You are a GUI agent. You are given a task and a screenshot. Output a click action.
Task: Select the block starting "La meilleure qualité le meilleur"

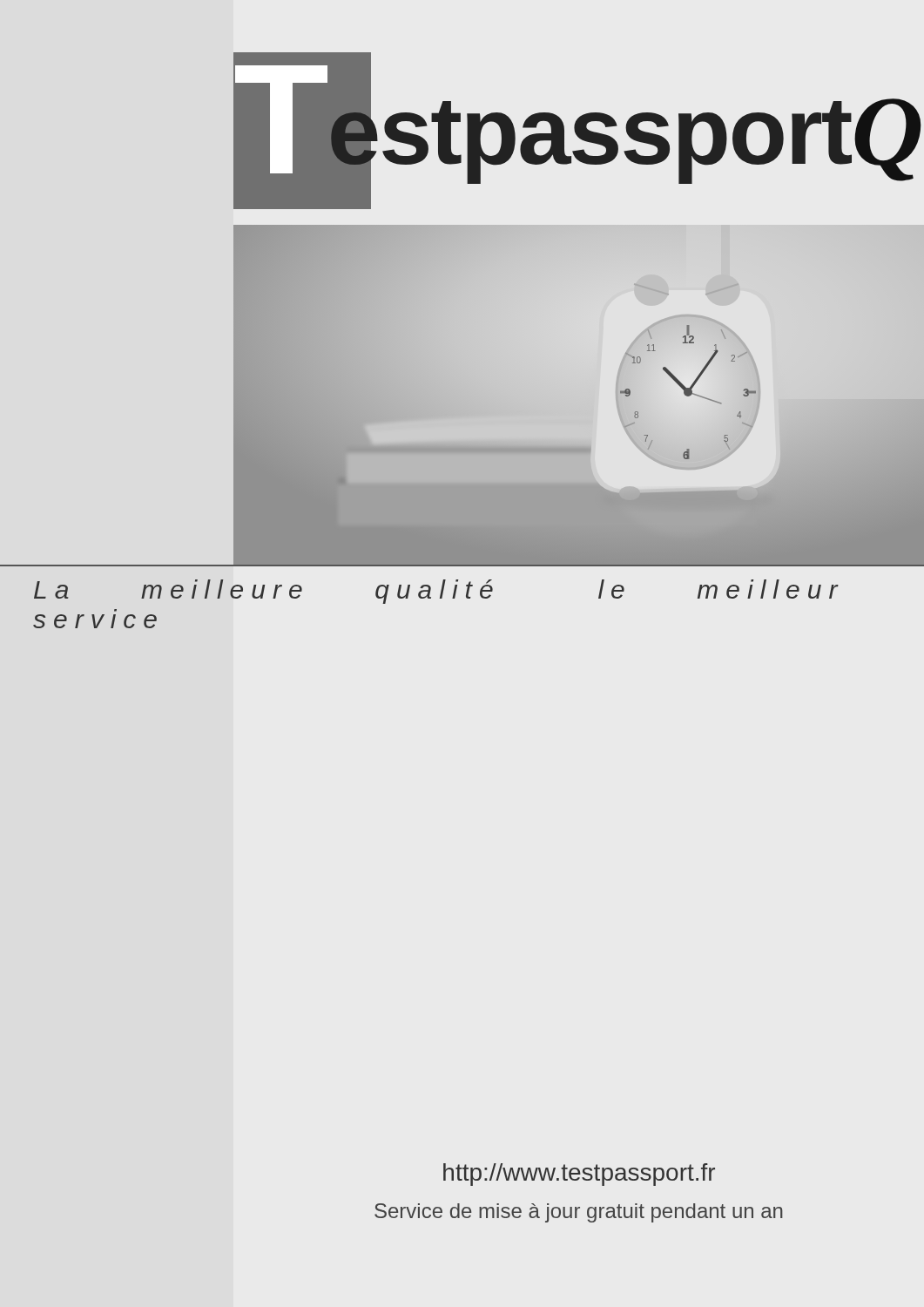[462, 605]
